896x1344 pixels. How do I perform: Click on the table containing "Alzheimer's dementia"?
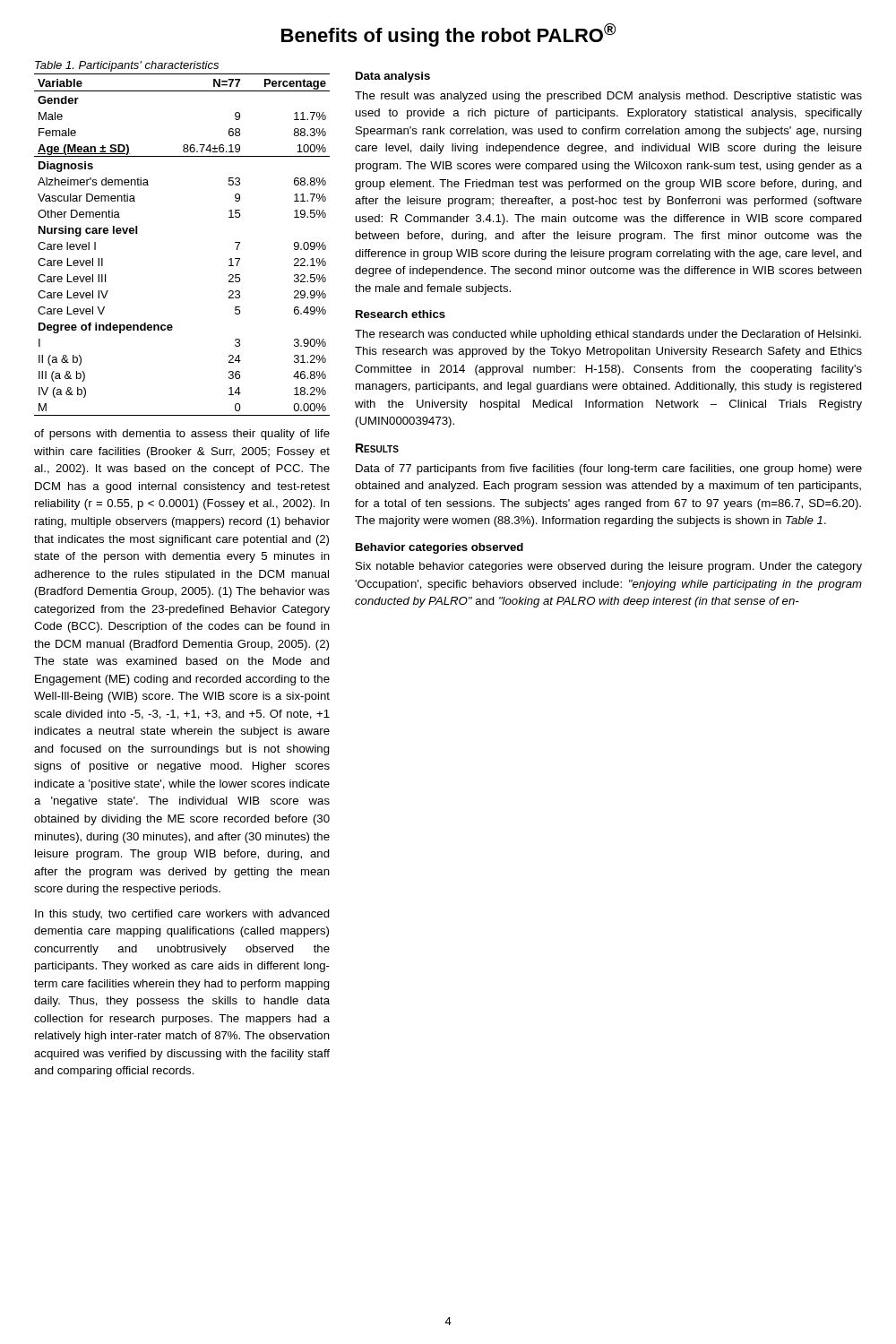tap(182, 245)
